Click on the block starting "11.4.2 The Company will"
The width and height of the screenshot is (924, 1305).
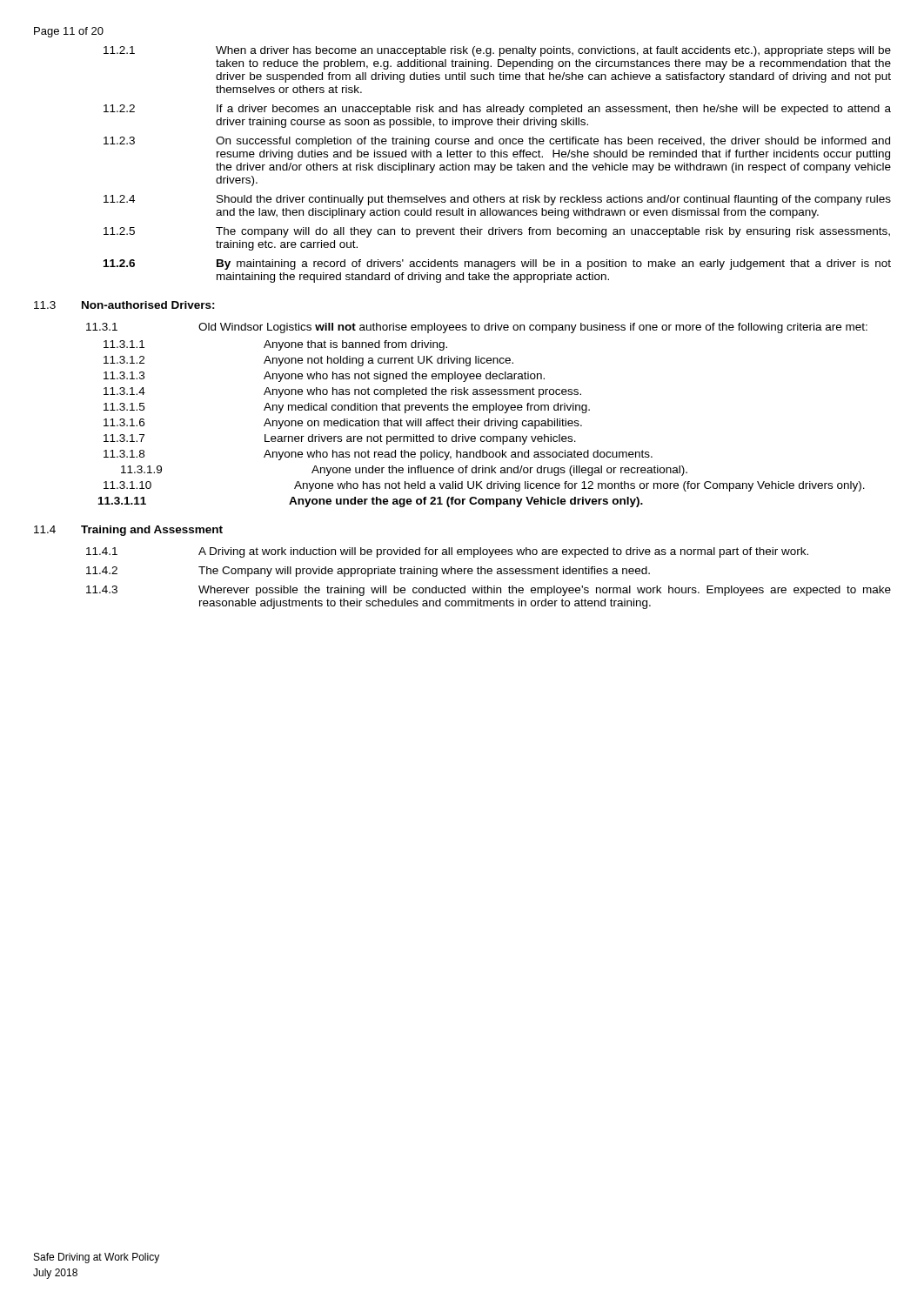click(x=462, y=570)
